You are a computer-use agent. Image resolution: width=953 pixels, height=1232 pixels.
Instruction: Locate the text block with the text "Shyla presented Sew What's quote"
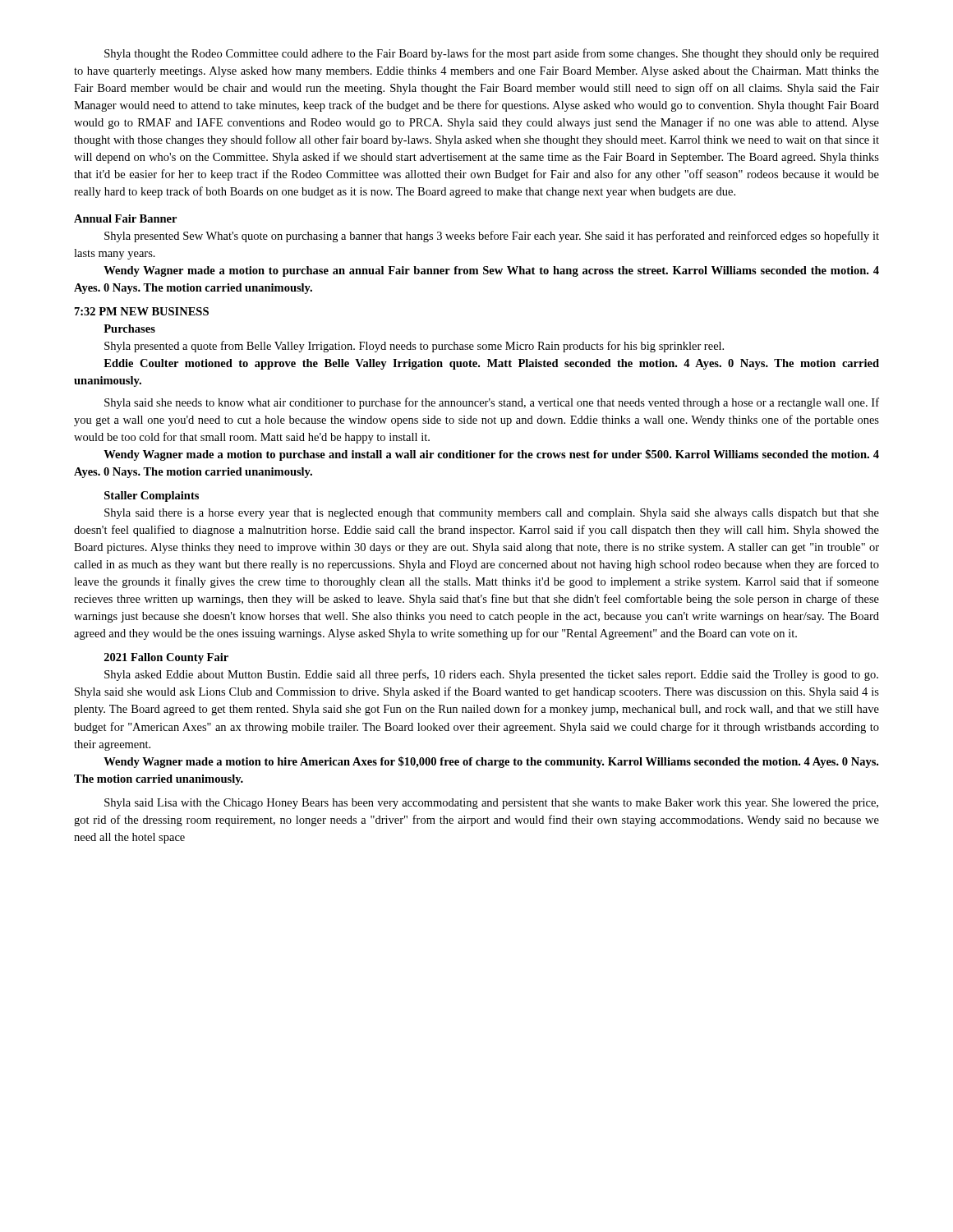(476, 245)
